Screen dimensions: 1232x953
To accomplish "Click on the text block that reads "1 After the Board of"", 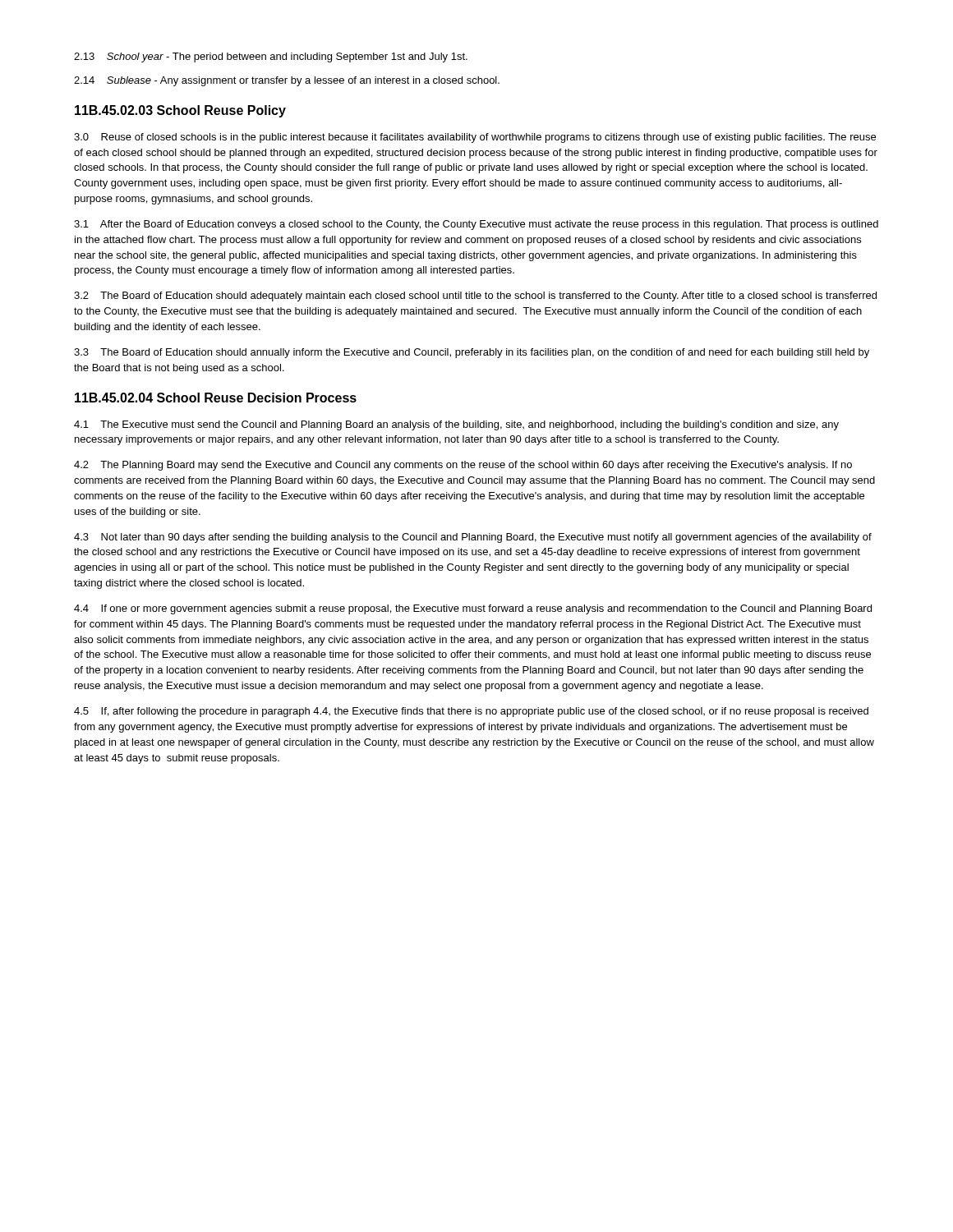I will [x=476, y=247].
